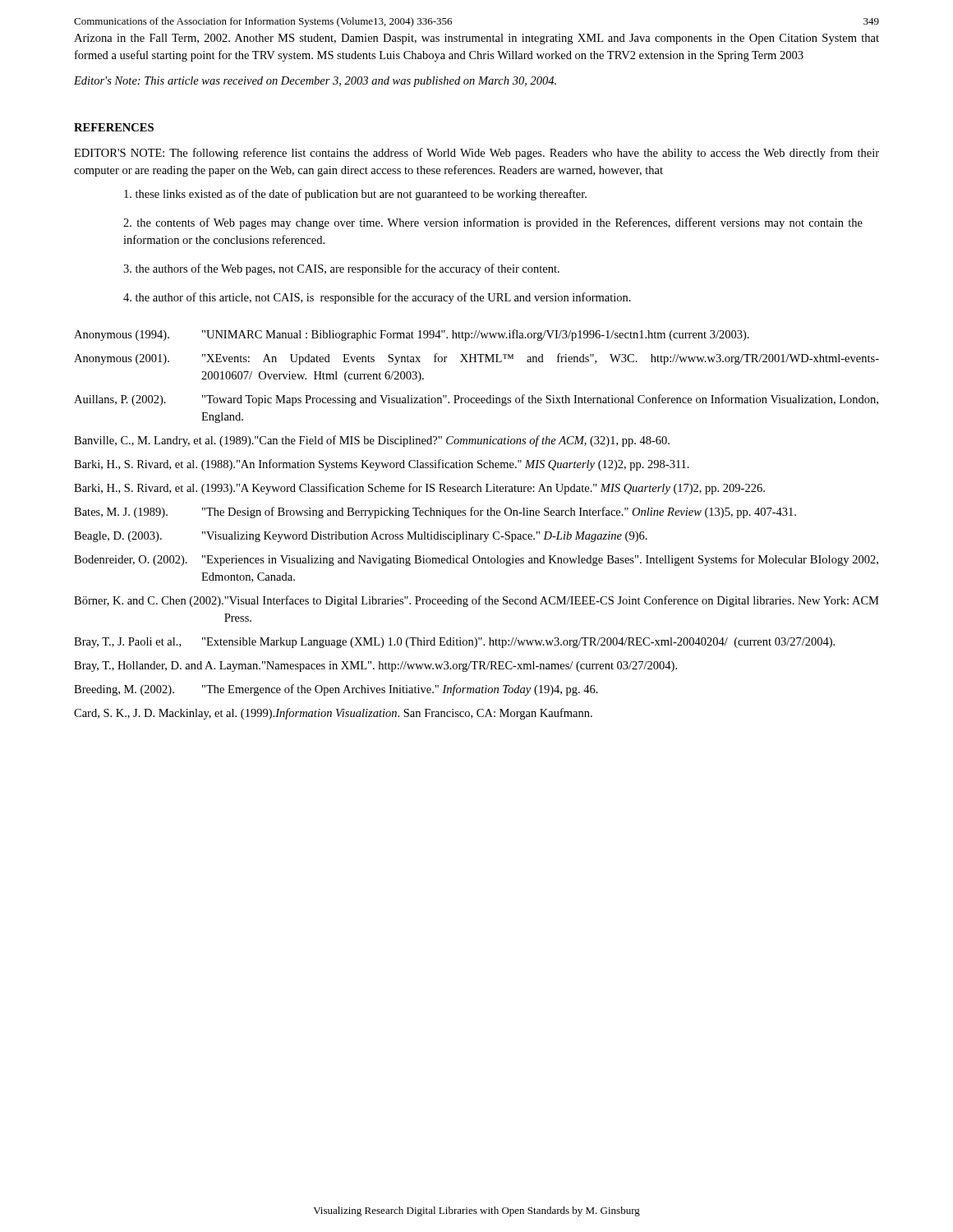Locate the text block starting "Anonymous (2001). "XEvents: An Updated Events"
The image size is (953, 1232).
coord(476,367)
